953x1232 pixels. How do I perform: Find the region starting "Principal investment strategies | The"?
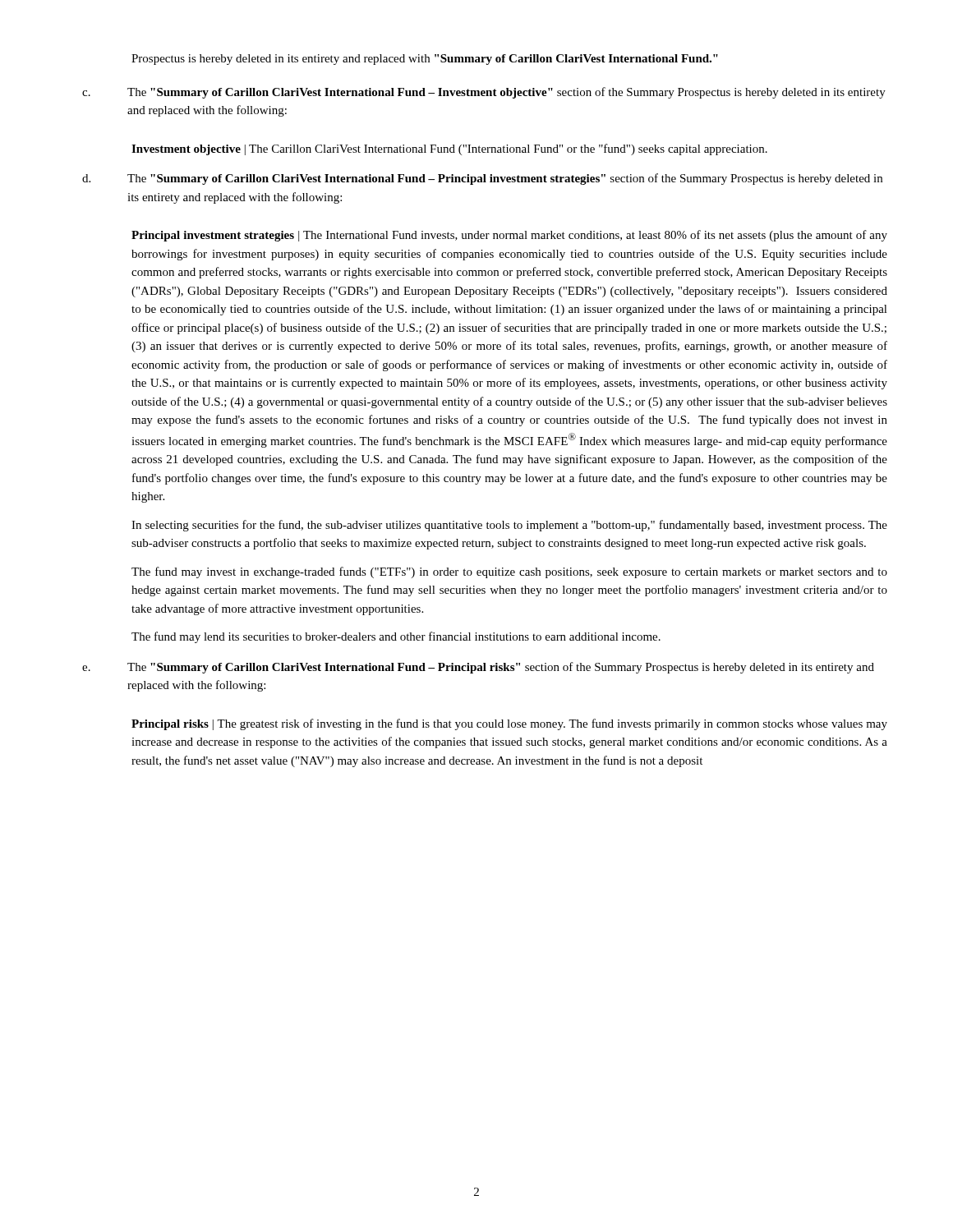(x=509, y=436)
